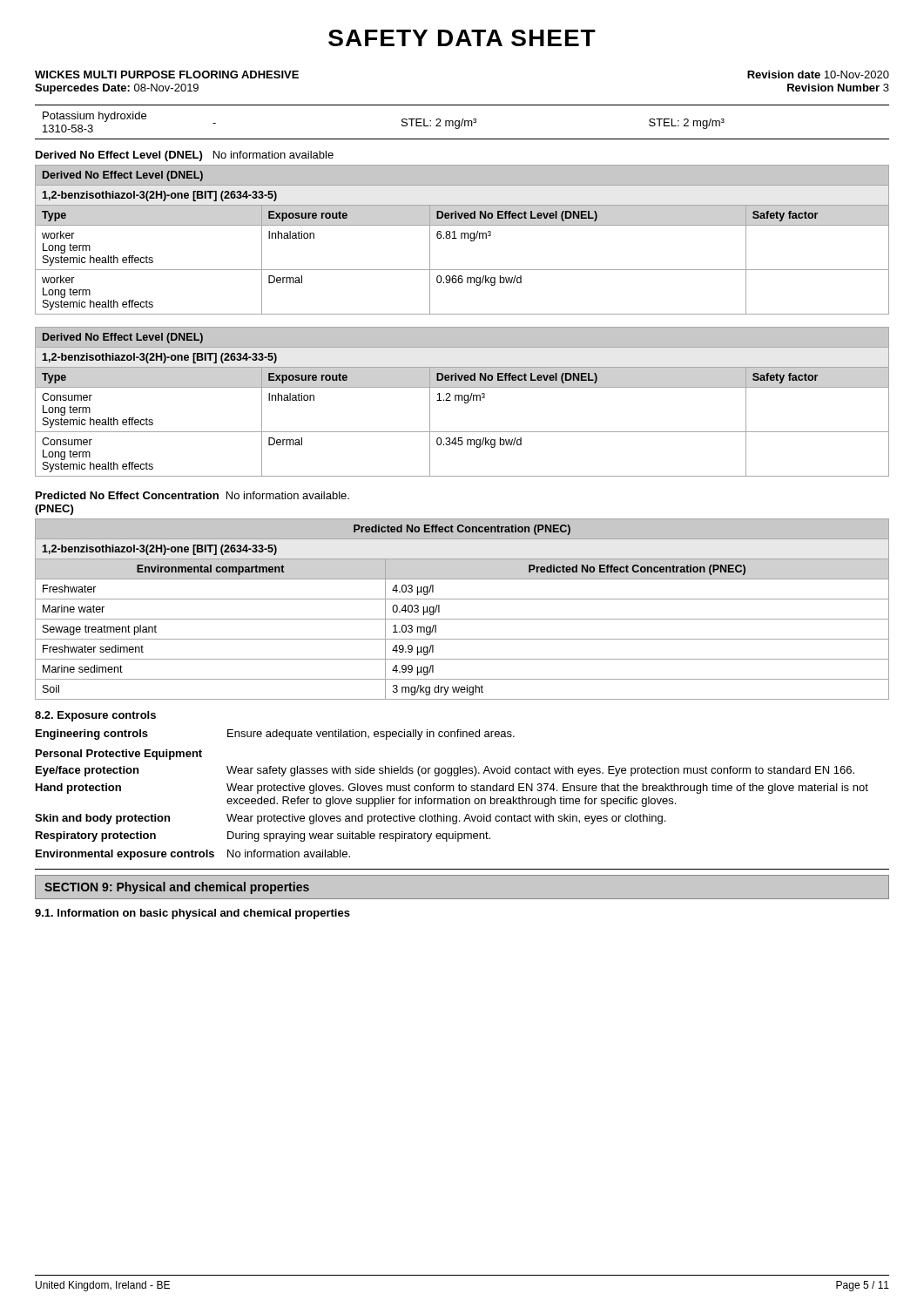Find the section header that reads "Personal Protective Equipment"
924x1307 pixels.
pos(119,753)
